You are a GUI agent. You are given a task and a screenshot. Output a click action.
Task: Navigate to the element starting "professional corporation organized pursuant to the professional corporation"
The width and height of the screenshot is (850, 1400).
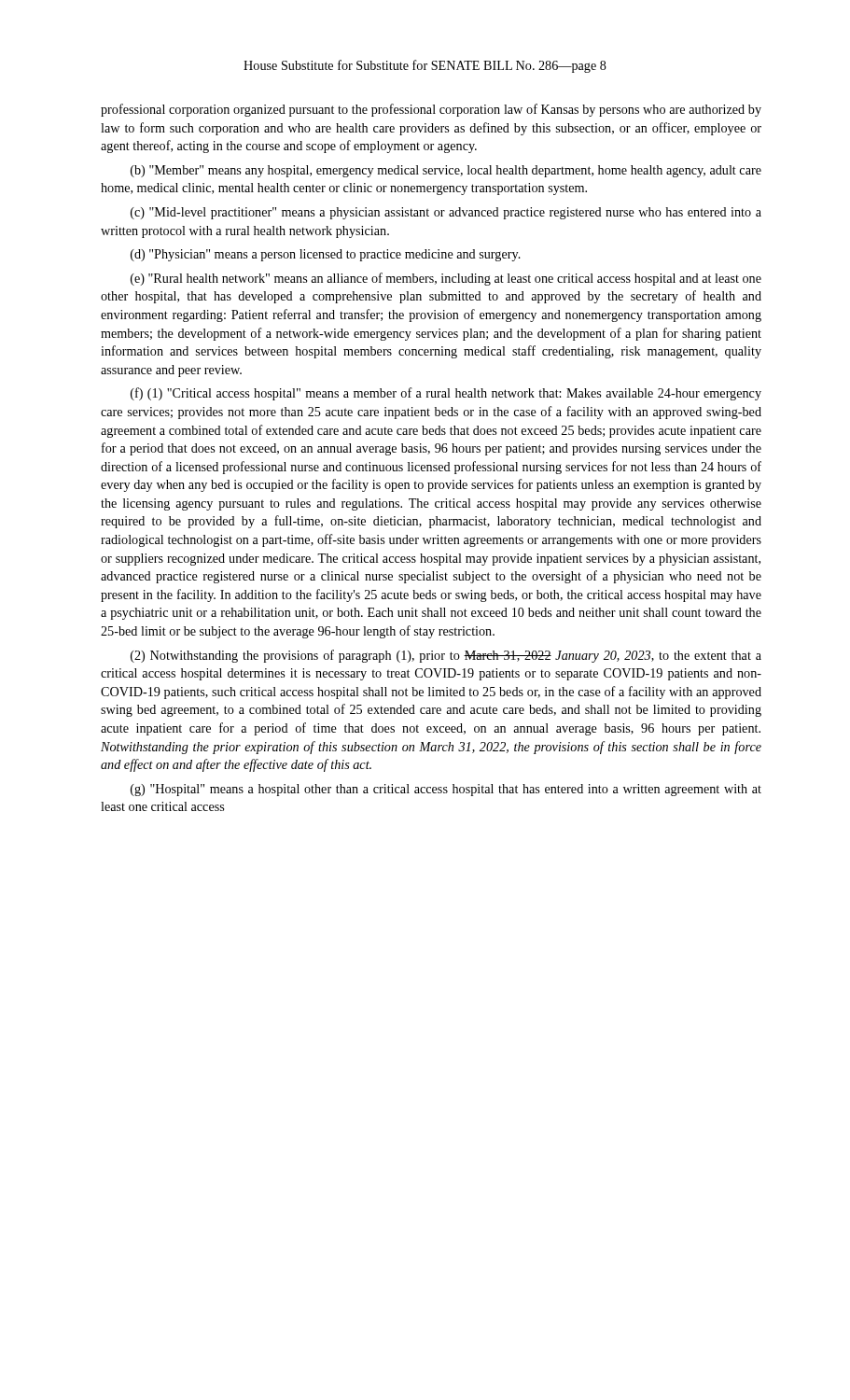pyautogui.click(x=431, y=128)
